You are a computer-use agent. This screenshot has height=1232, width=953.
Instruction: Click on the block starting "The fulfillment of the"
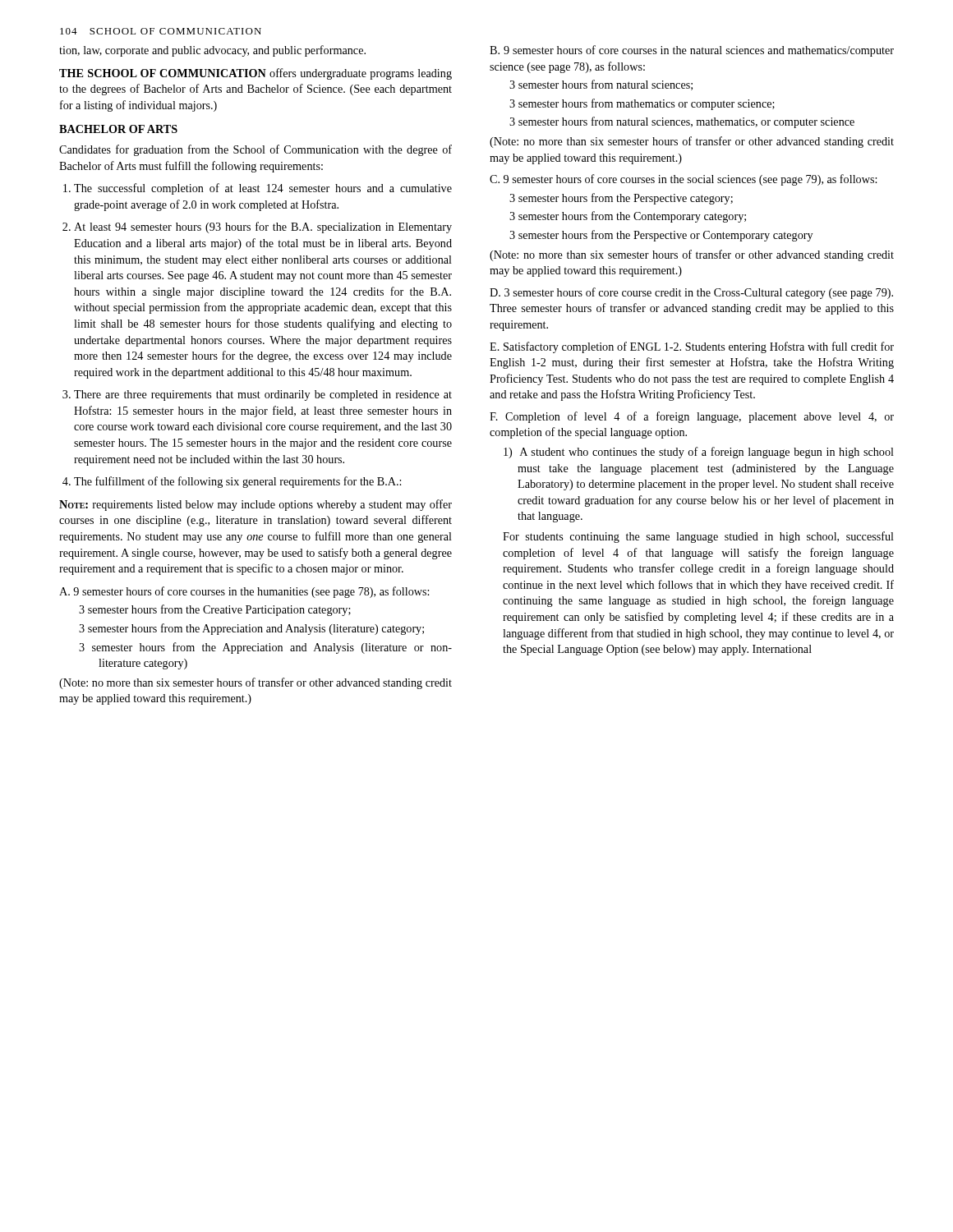pos(255,482)
